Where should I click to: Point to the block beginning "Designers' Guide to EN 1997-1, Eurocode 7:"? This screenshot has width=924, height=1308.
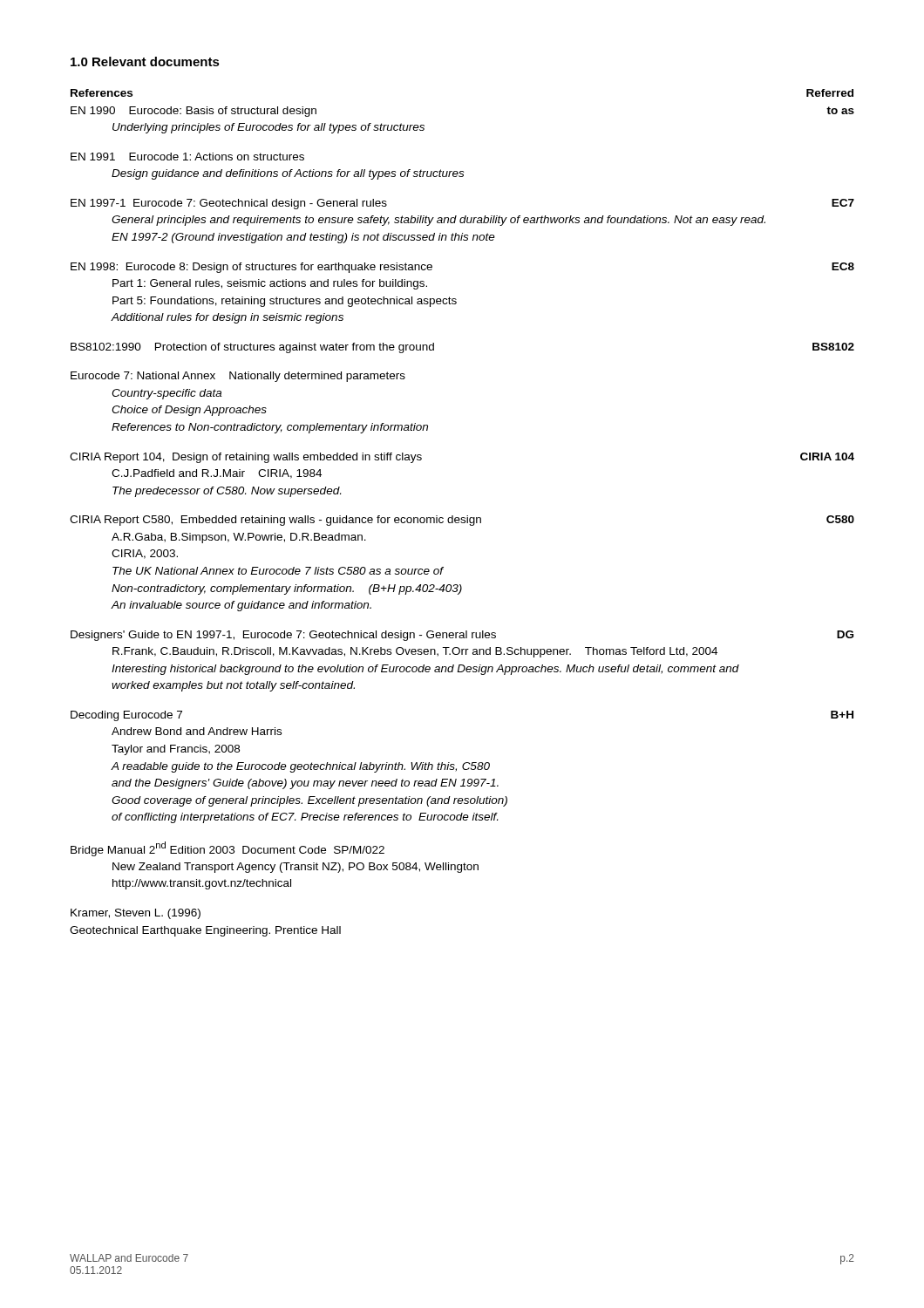423,661
